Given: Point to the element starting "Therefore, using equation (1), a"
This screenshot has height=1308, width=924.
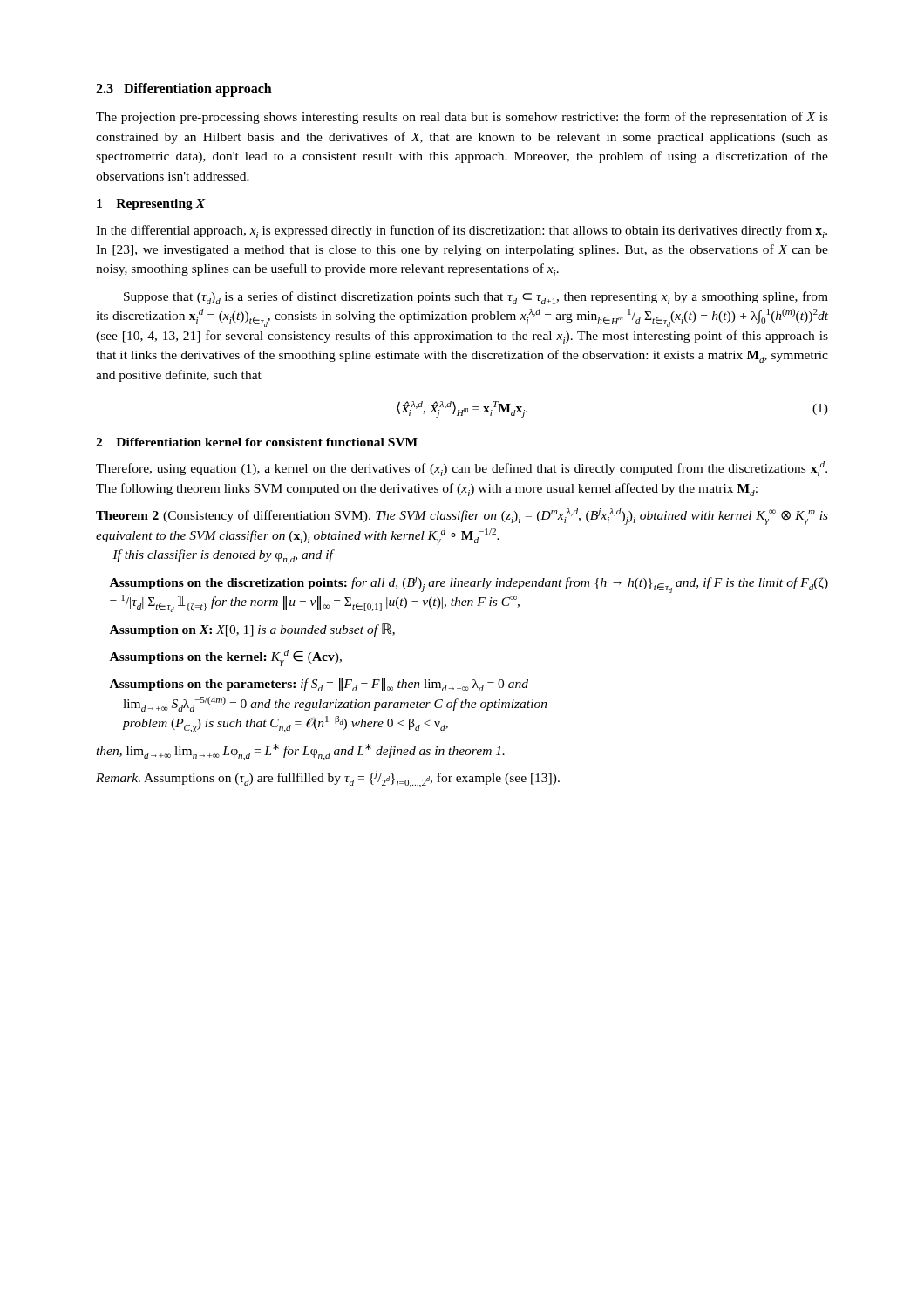Looking at the screenshot, I should [x=462, y=478].
